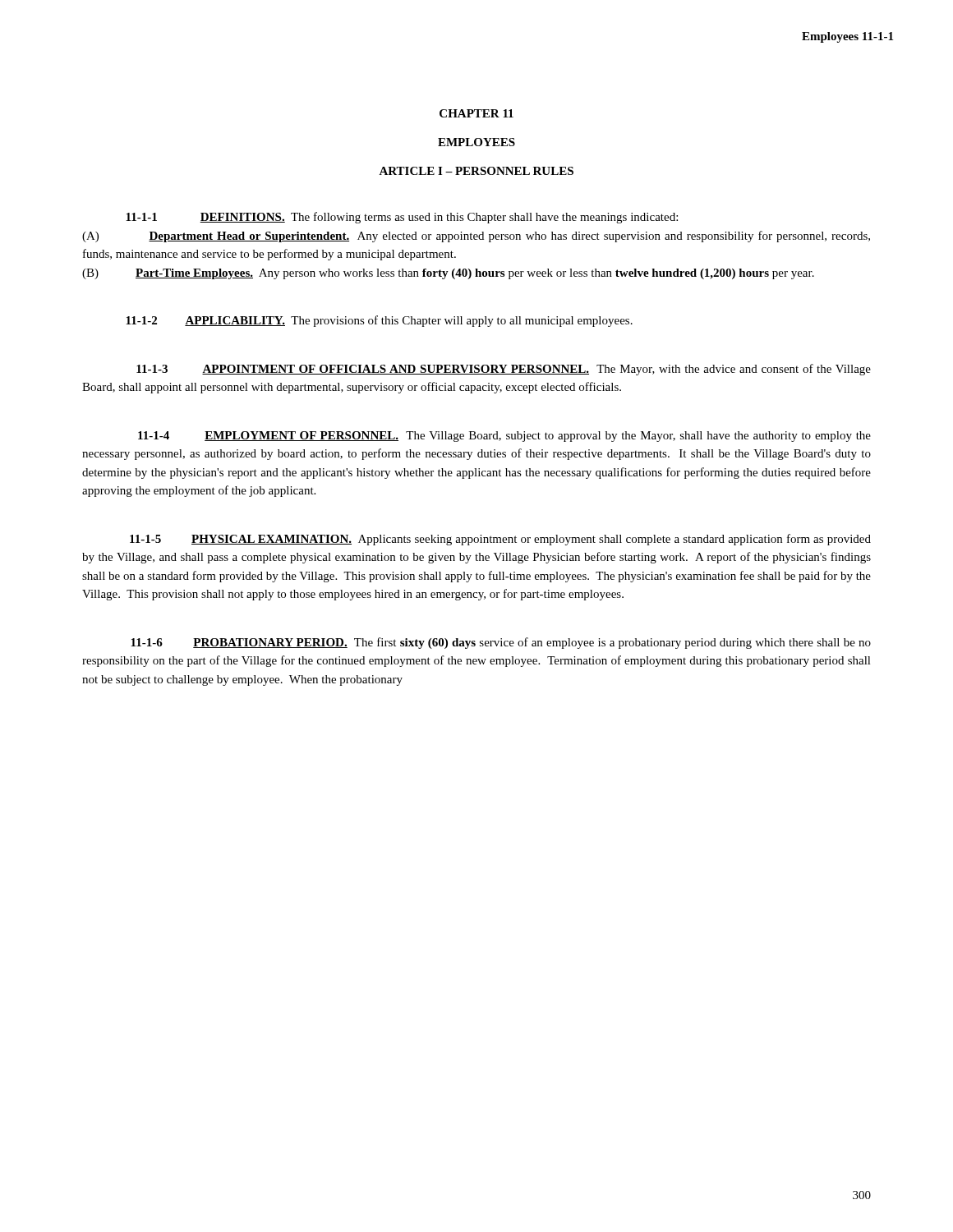Viewport: 953px width, 1232px height.
Task: Find the title with the text "ARTICLE I – PERSONNEL RULES"
Action: tap(476, 171)
